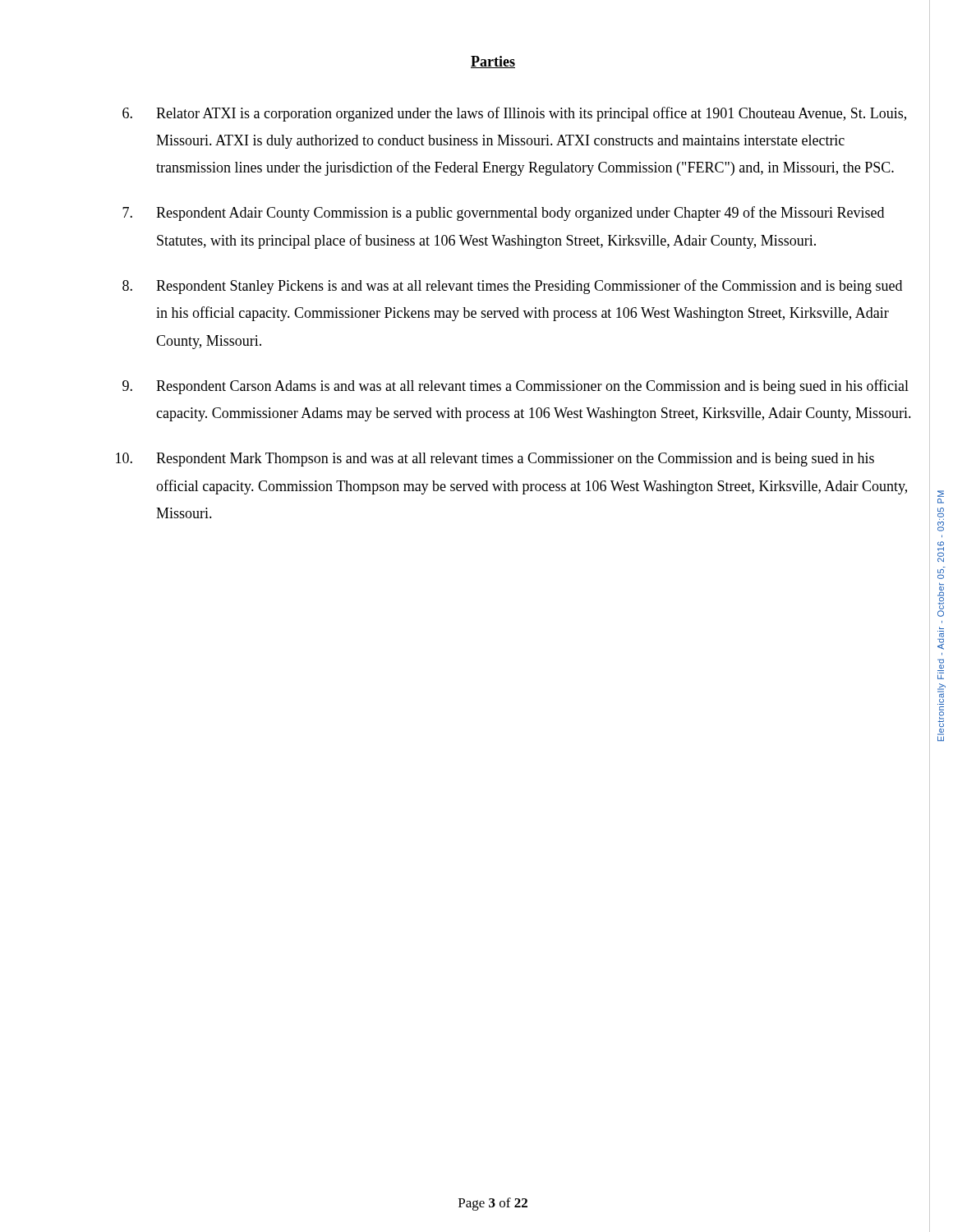
Task: Find the text block that reads "Respondent Adair County Commission is a public"
Action: [493, 227]
